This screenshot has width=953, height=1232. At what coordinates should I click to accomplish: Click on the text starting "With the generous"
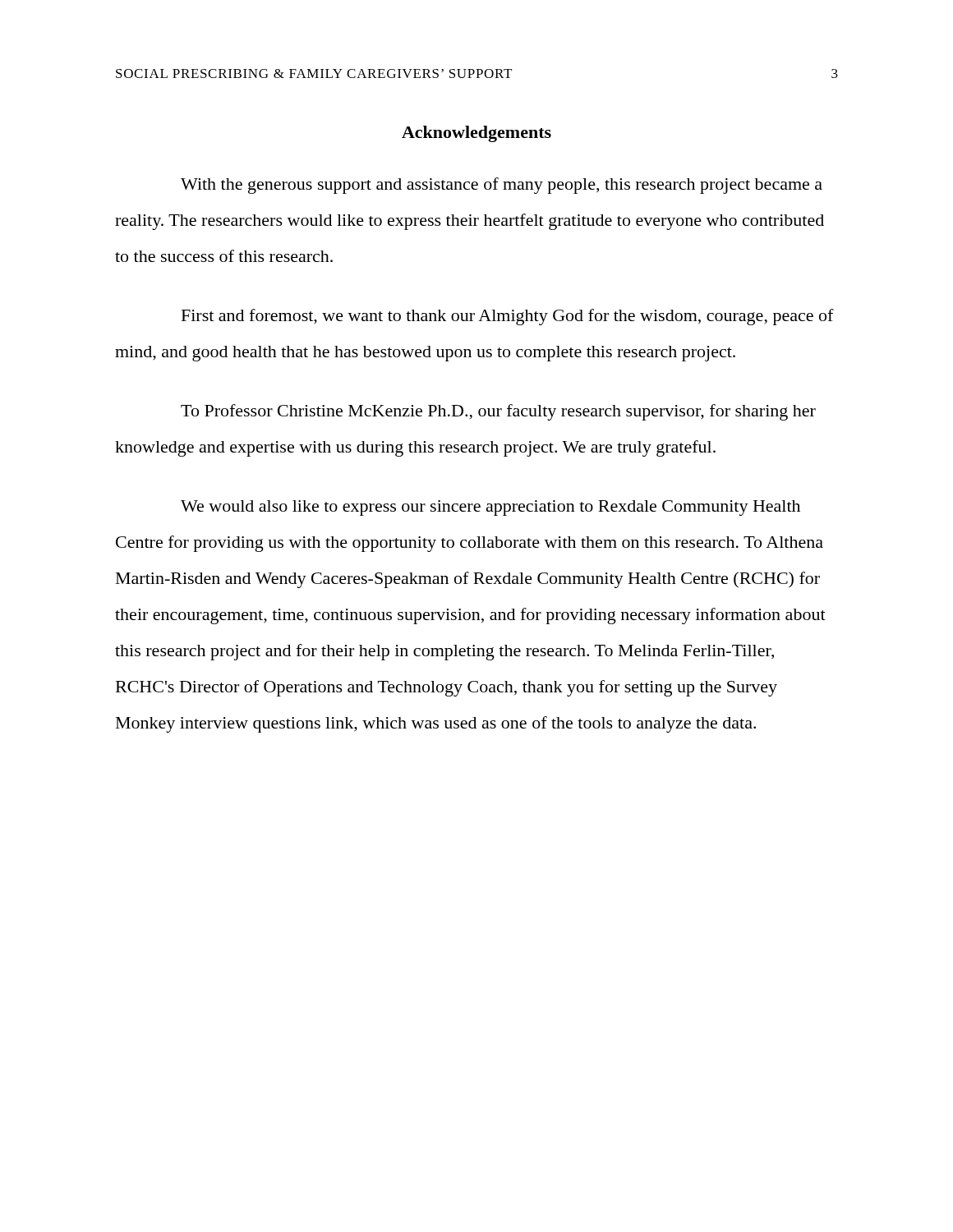pyautogui.click(x=470, y=220)
